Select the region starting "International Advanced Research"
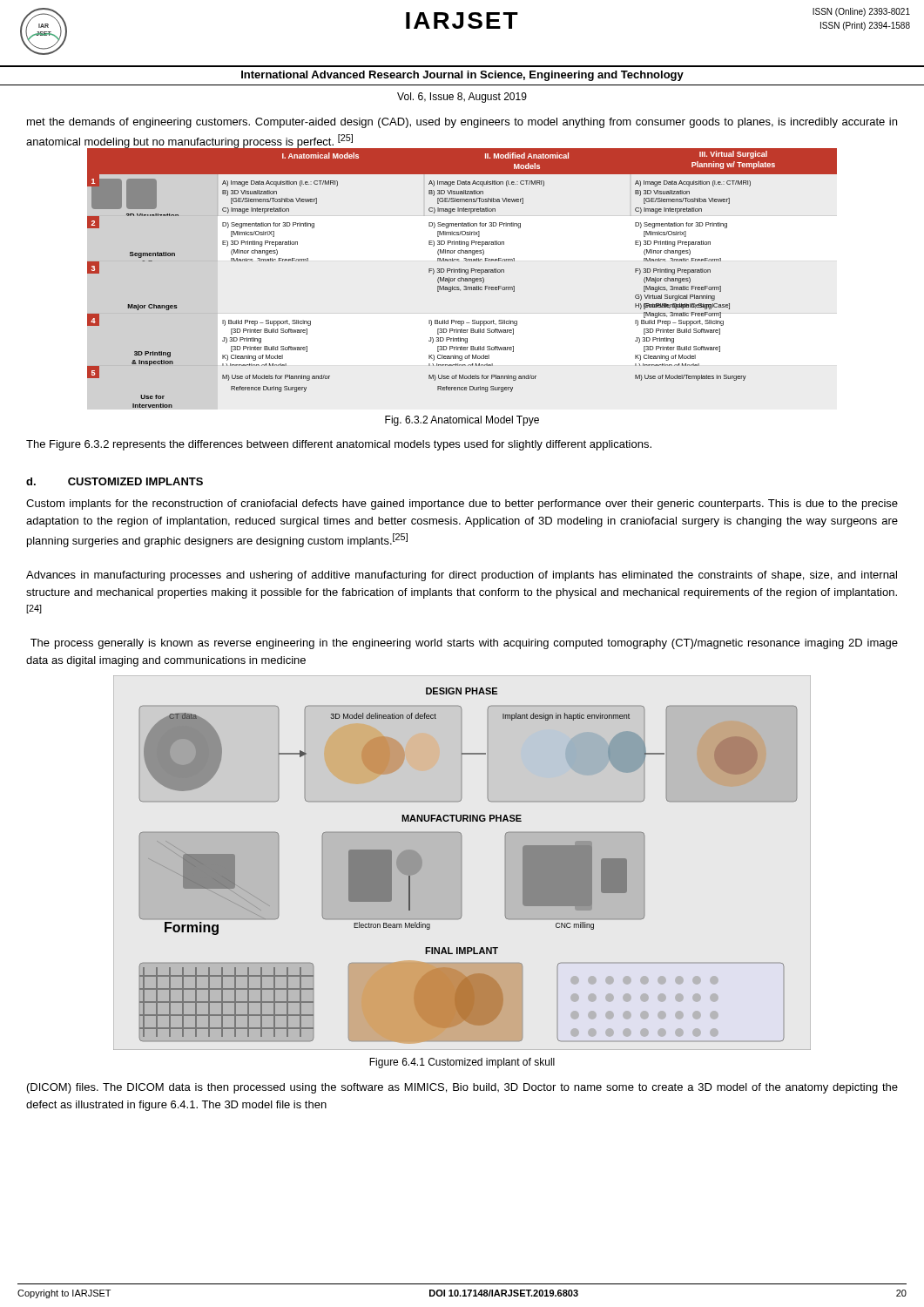The width and height of the screenshot is (924, 1307). click(x=462, y=74)
